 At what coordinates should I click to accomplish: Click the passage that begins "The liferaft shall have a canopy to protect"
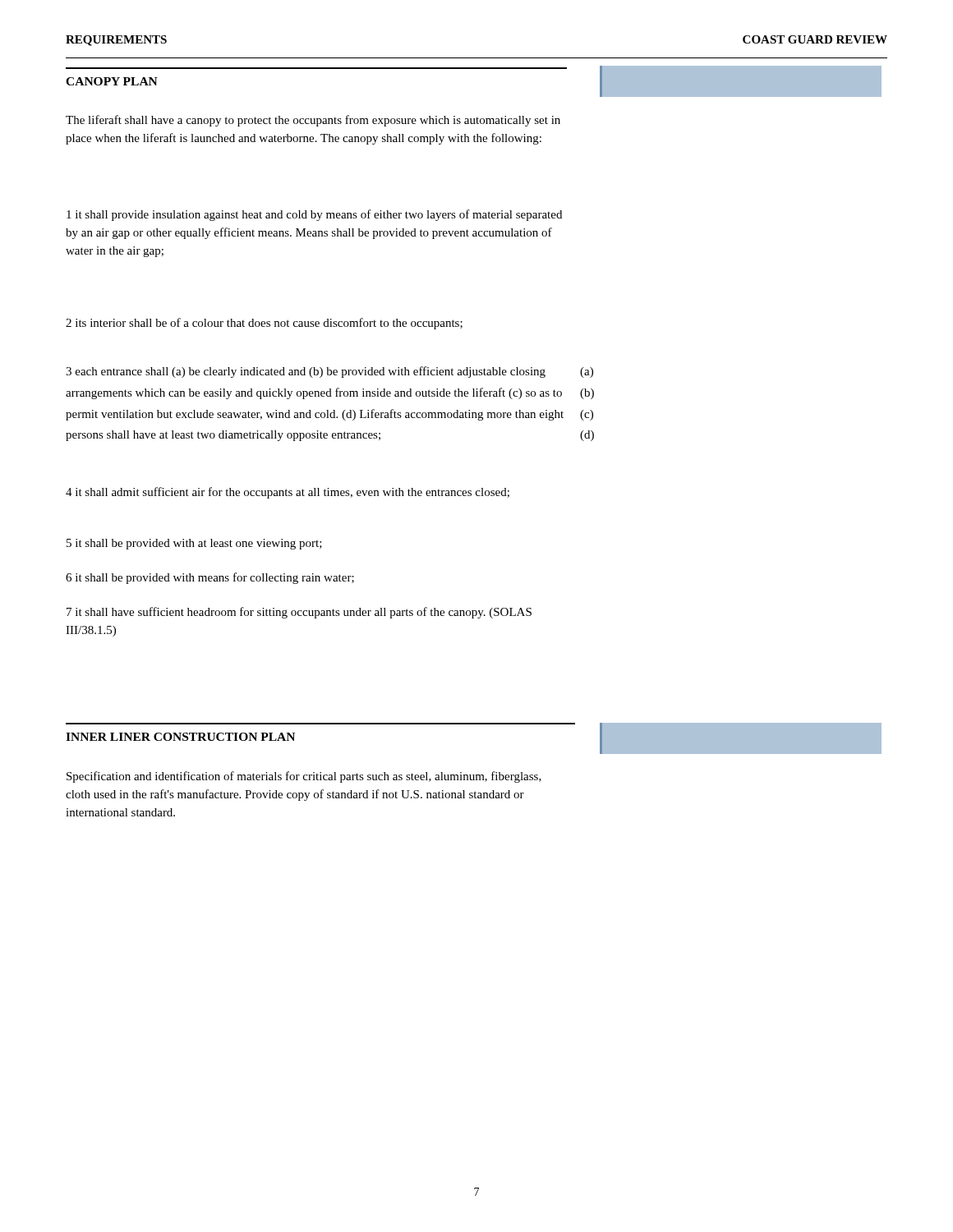pos(313,129)
